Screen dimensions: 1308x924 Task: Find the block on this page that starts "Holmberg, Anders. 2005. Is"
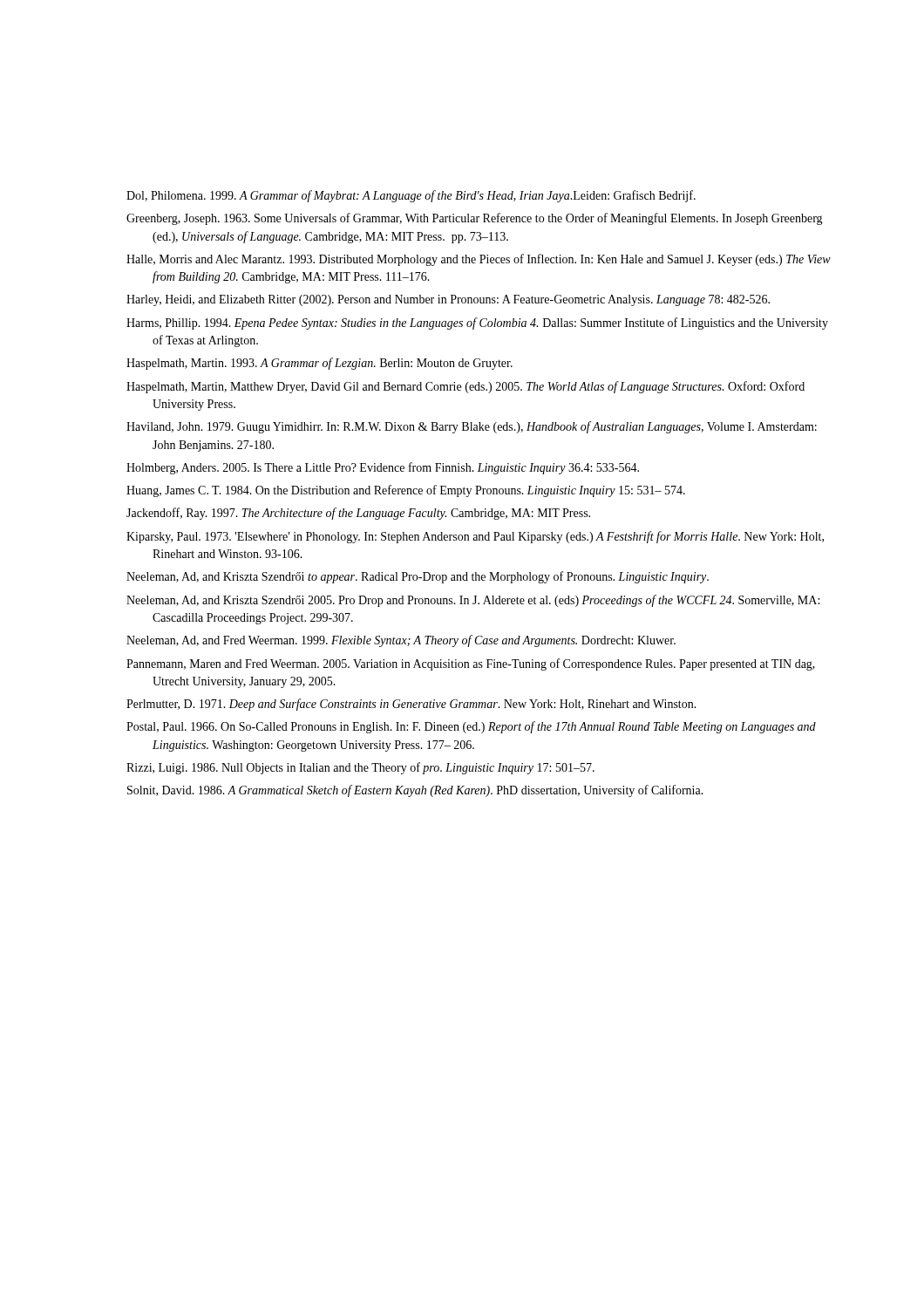[x=383, y=468]
